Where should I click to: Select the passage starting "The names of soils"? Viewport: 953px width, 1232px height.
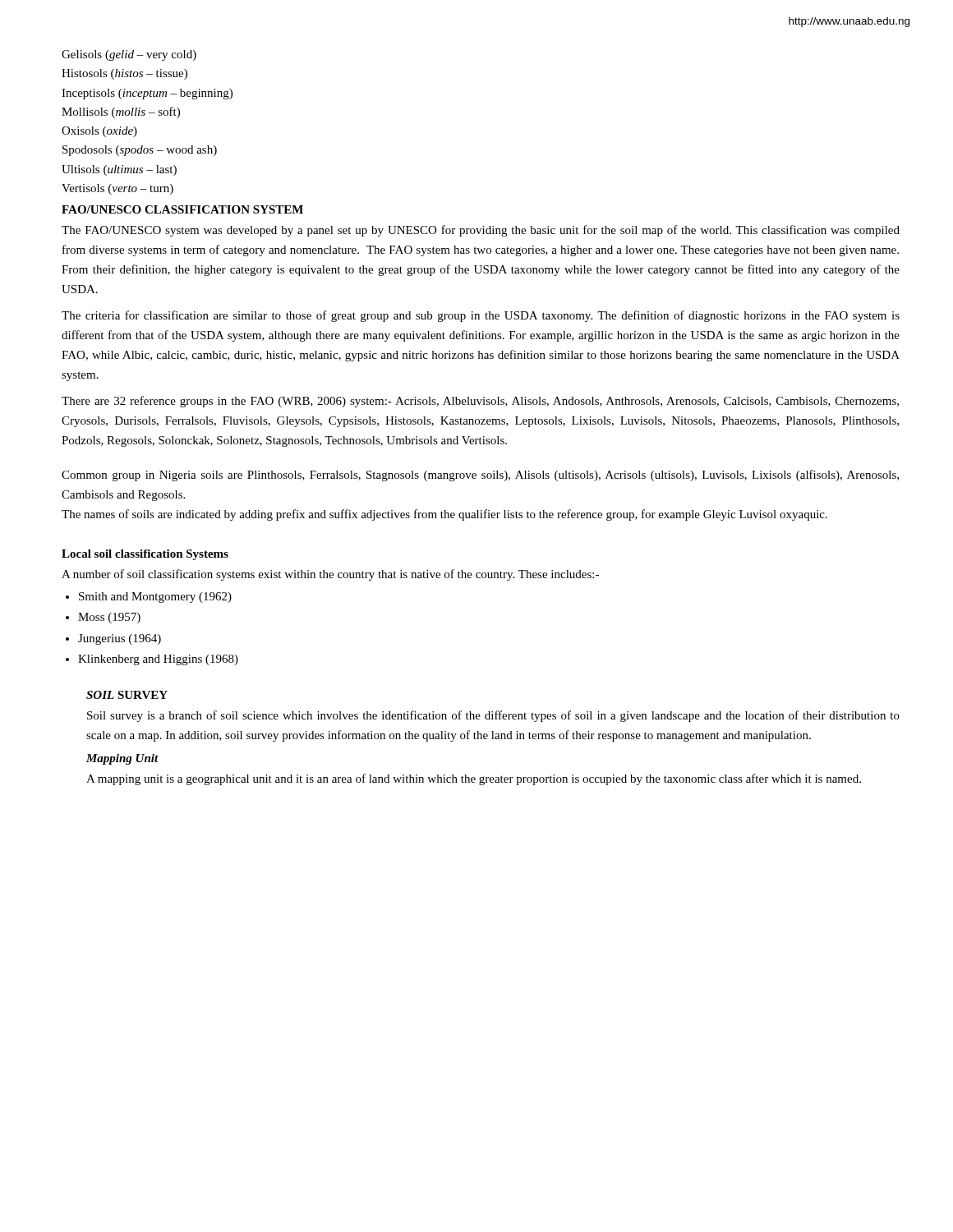(x=445, y=514)
